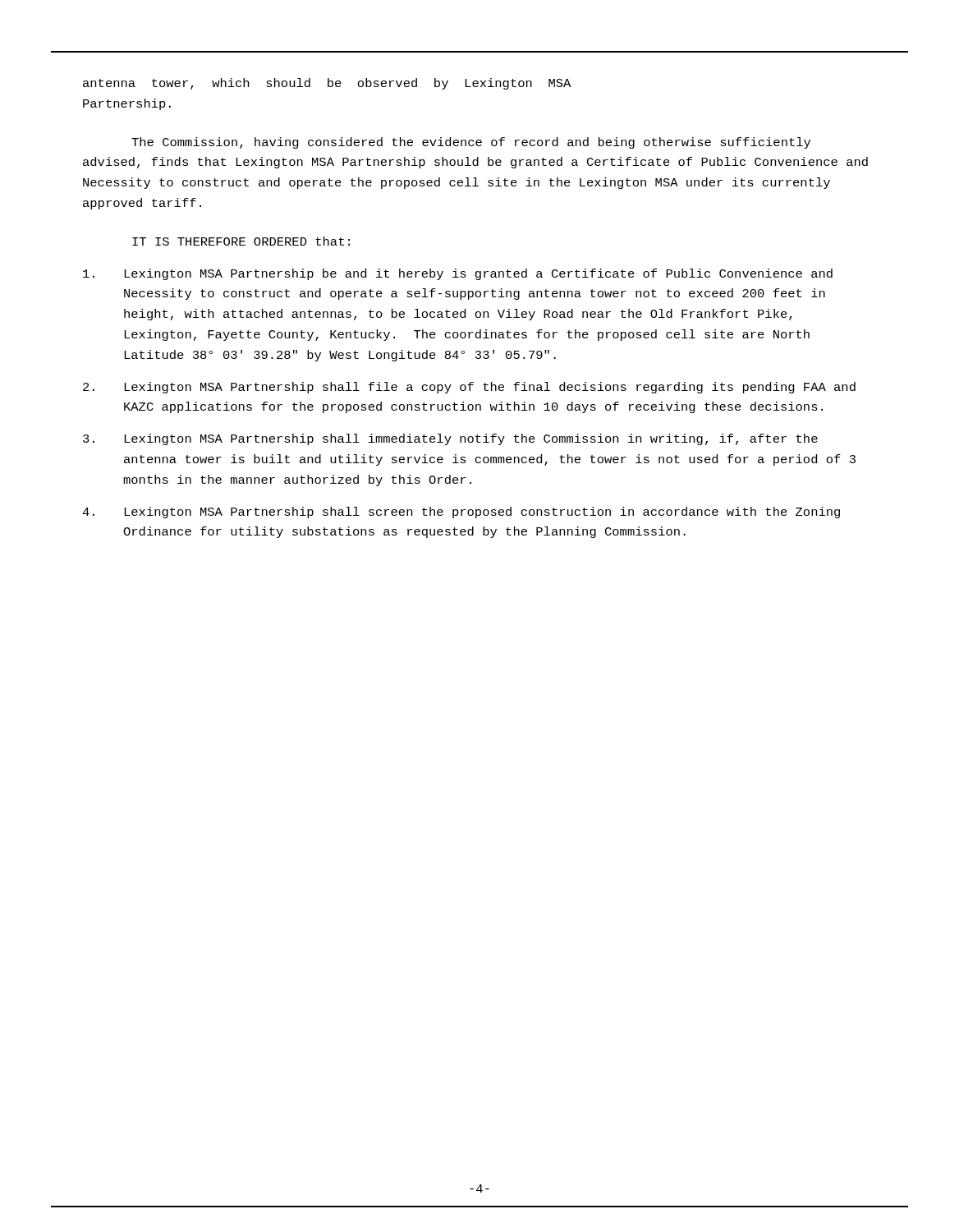This screenshot has height=1232, width=959.
Task: Click on the list item that reads "3.Lexington MSA Partnership shall immediately notify the Commission"
Action: tap(478, 460)
